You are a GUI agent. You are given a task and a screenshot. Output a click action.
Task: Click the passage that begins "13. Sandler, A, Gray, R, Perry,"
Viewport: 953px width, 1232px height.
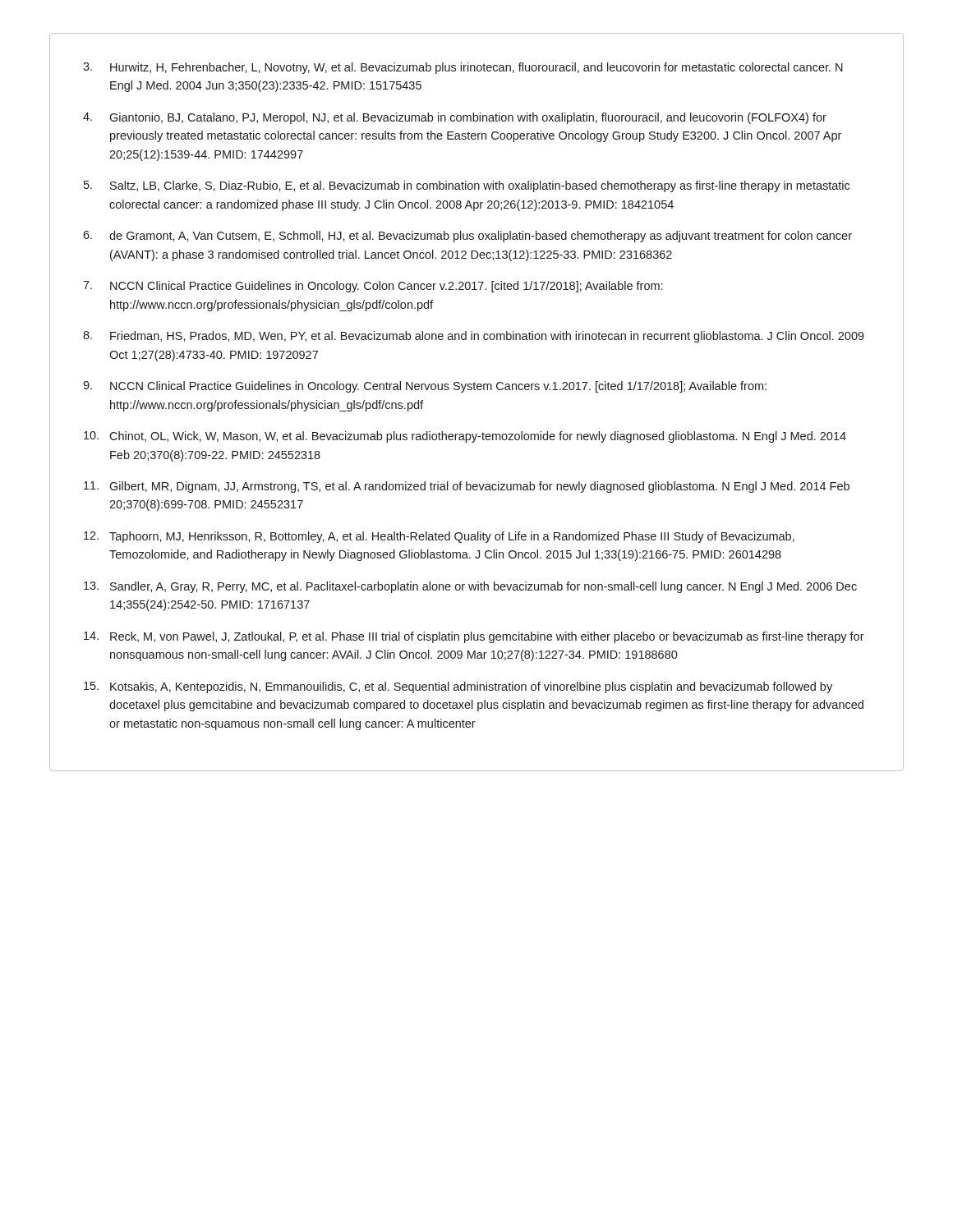[x=476, y=596]
